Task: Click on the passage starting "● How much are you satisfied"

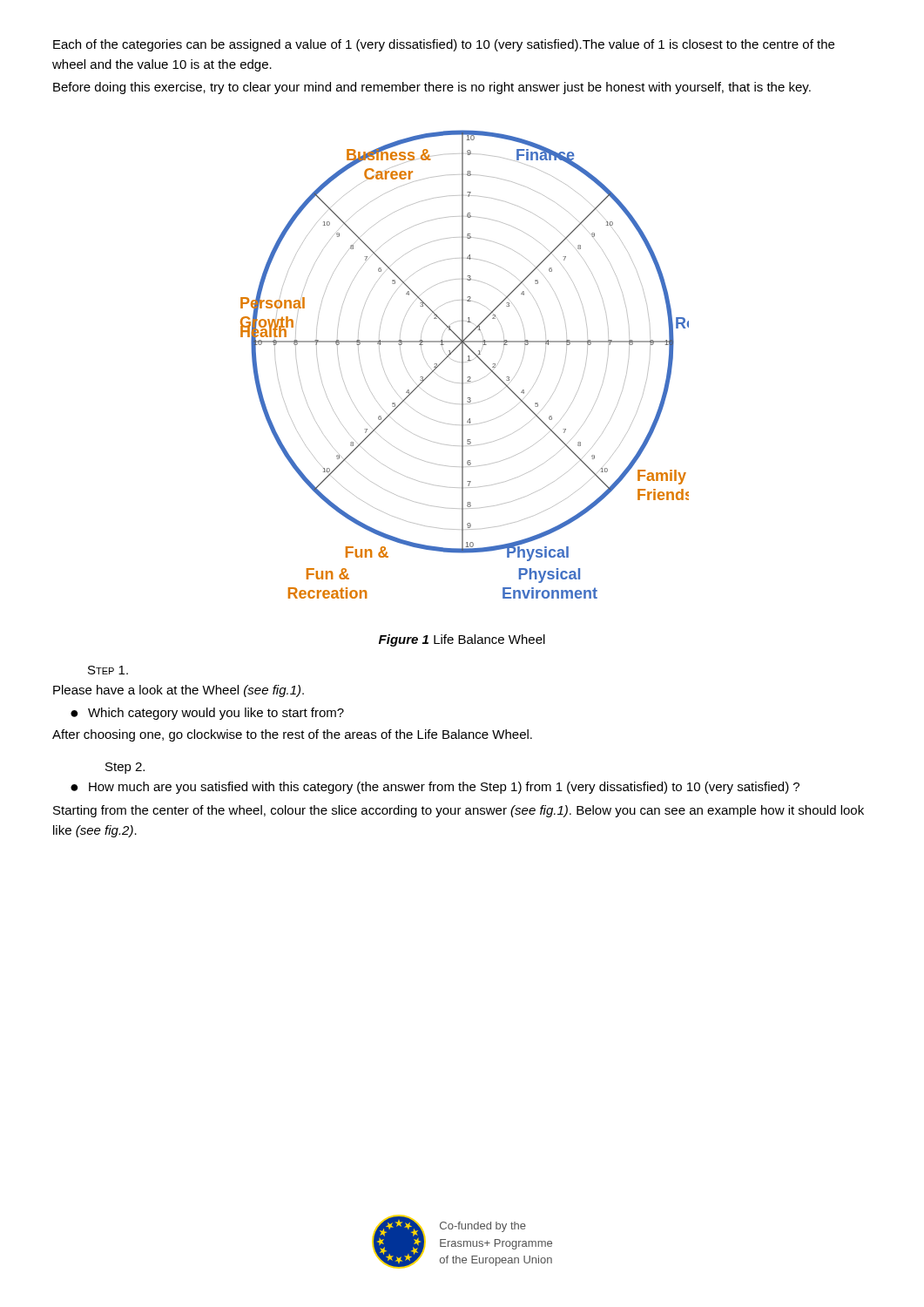Action: click(x=471, y=787)
